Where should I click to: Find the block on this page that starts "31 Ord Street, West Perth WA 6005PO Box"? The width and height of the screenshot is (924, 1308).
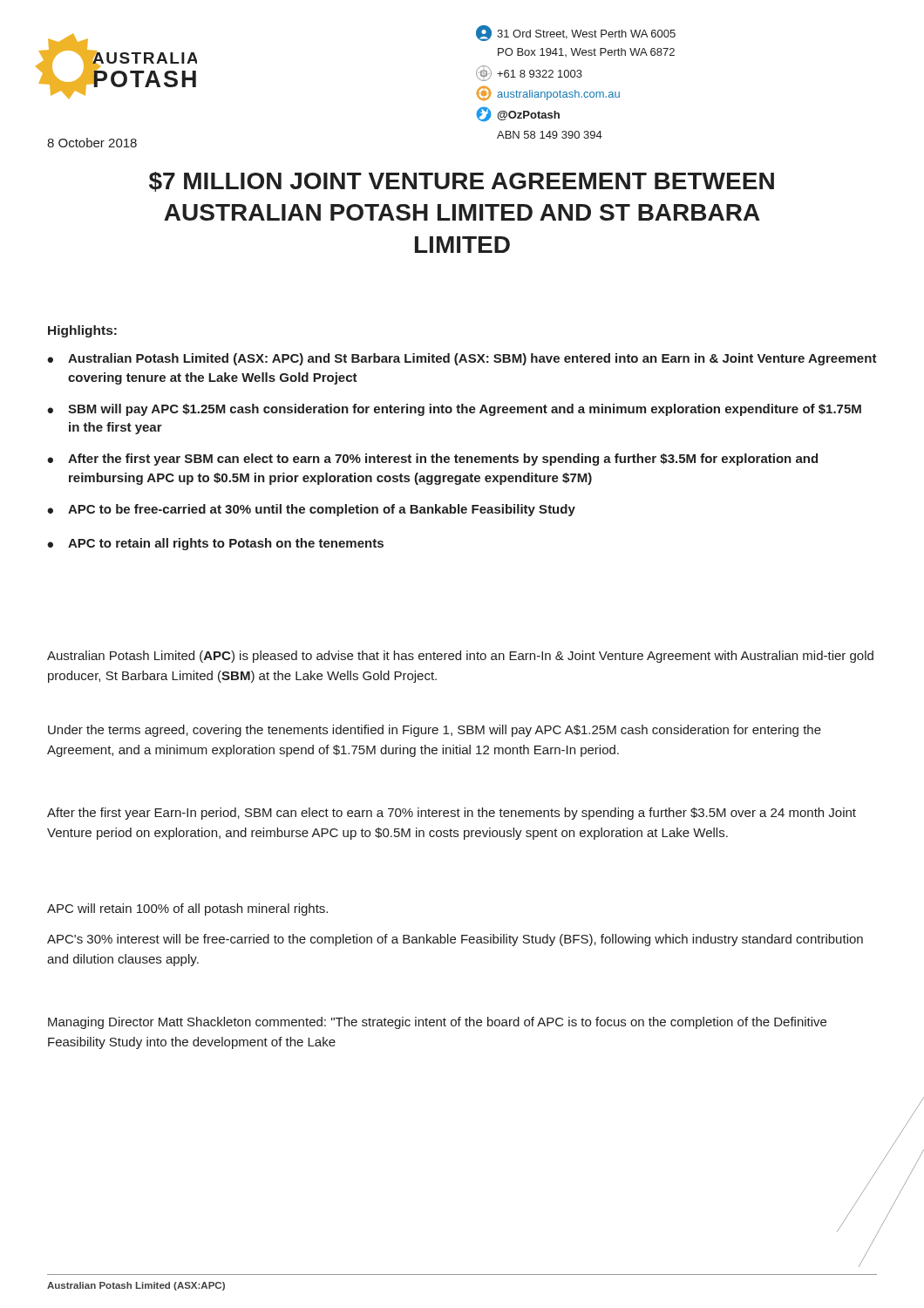(576, 84)
